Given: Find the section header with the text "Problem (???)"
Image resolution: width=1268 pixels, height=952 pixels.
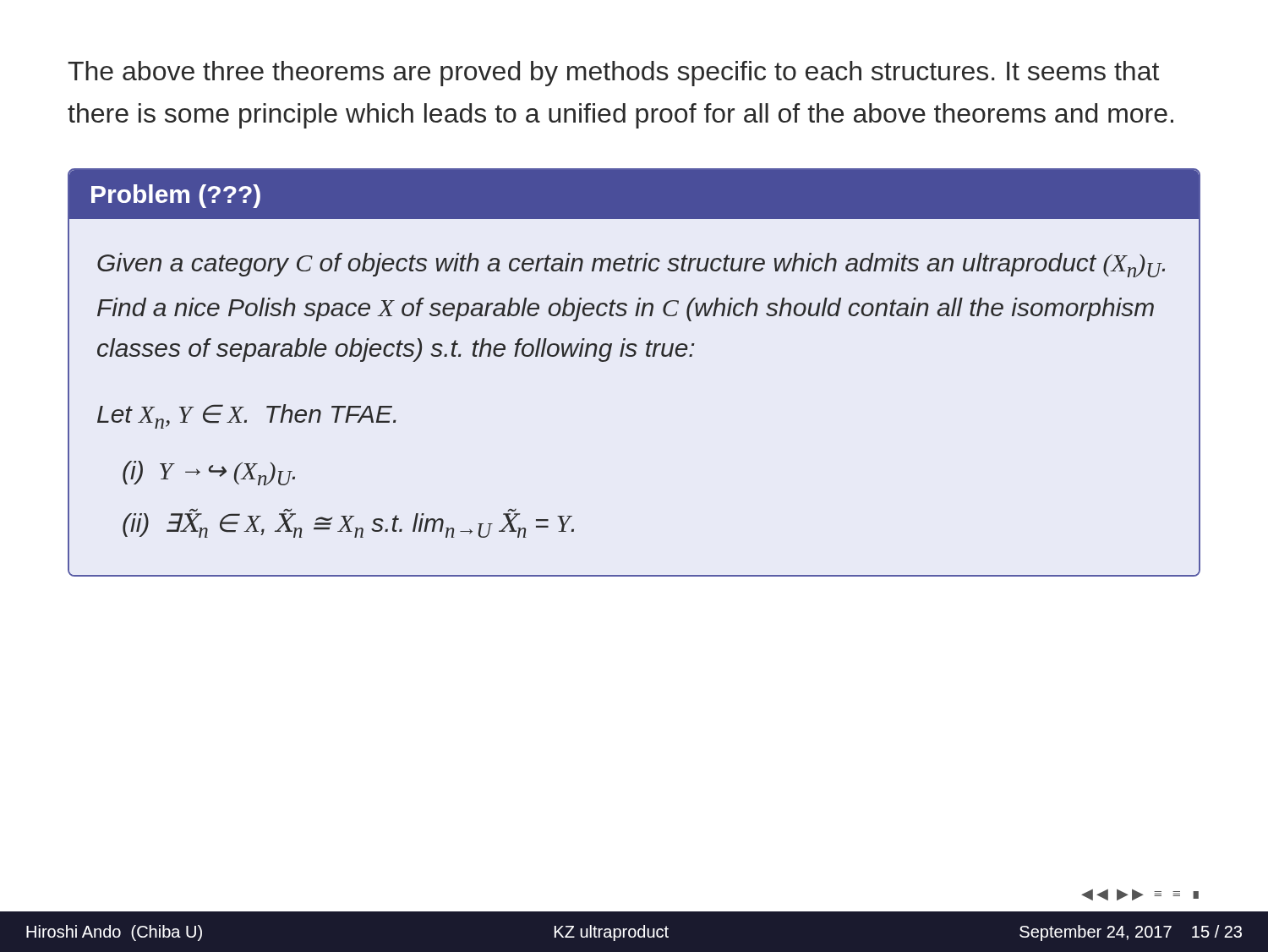Looking at the screenshot, I should tap(176, 194).
